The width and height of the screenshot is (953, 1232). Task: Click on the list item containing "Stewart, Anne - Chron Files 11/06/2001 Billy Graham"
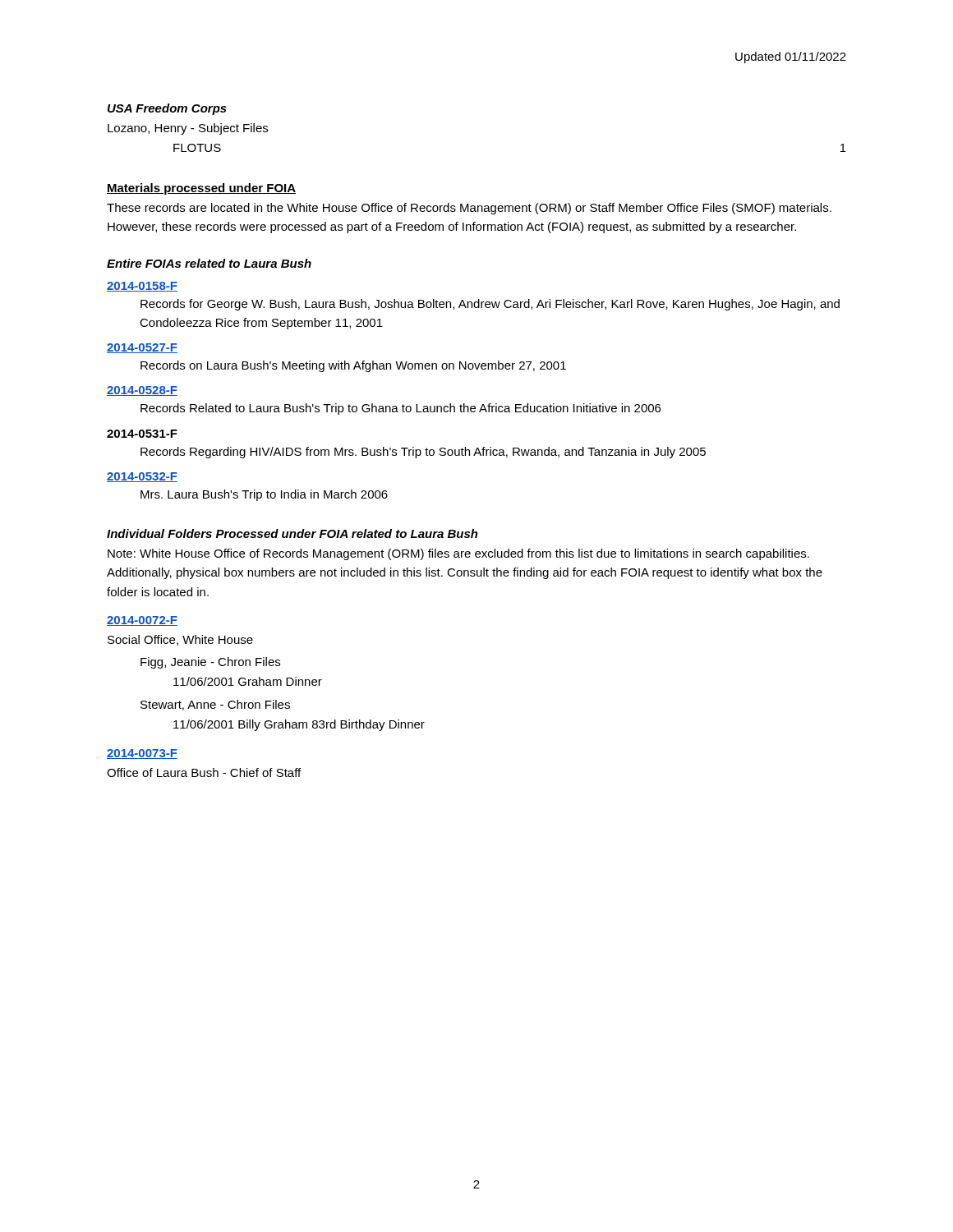click(282, 716)
